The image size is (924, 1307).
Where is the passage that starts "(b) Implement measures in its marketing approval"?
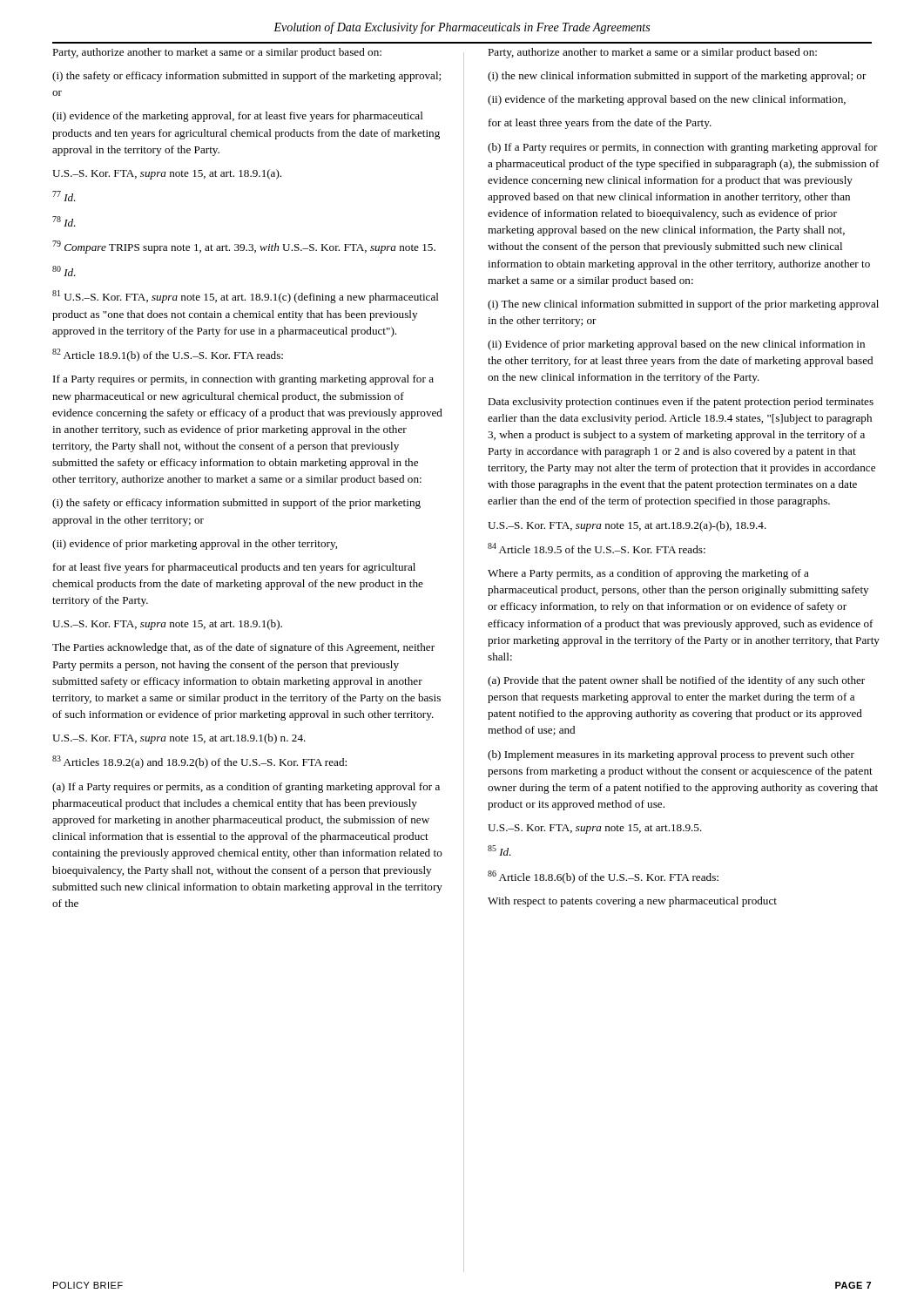tap(684, 779)
